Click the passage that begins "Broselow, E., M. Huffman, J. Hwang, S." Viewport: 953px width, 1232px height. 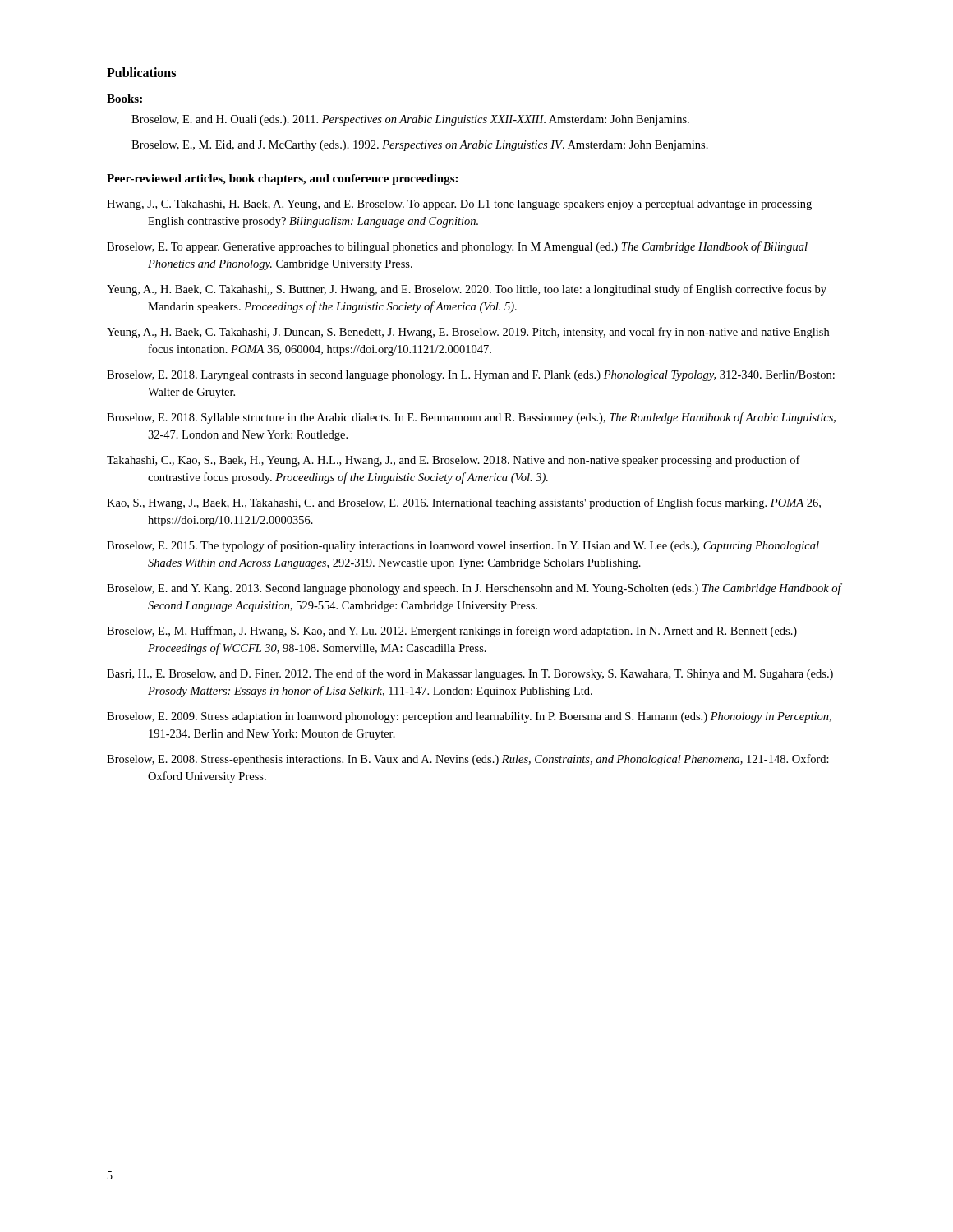(452, 640)
